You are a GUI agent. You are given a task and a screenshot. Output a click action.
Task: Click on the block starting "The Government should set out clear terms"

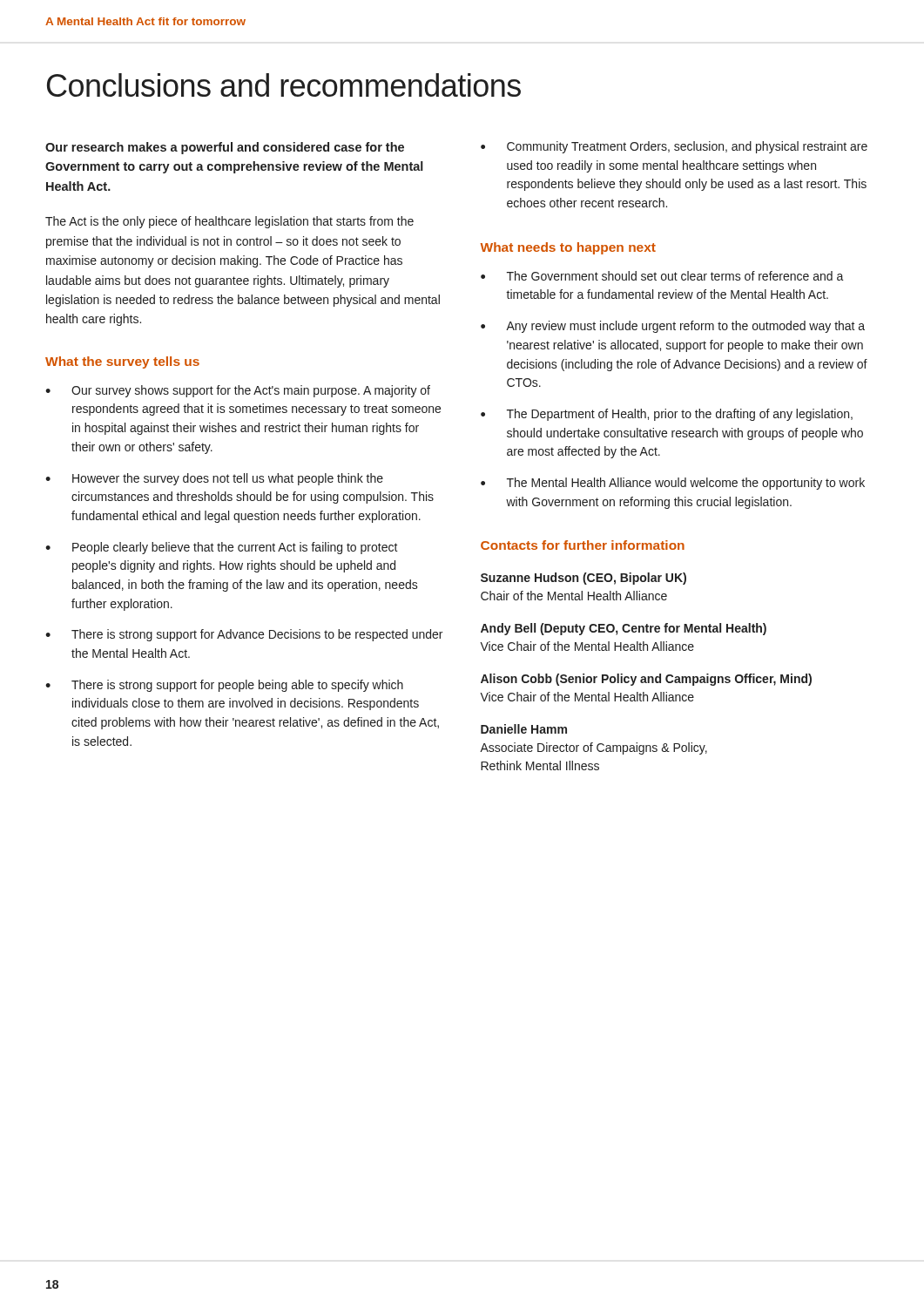click(x=675, y=285)
